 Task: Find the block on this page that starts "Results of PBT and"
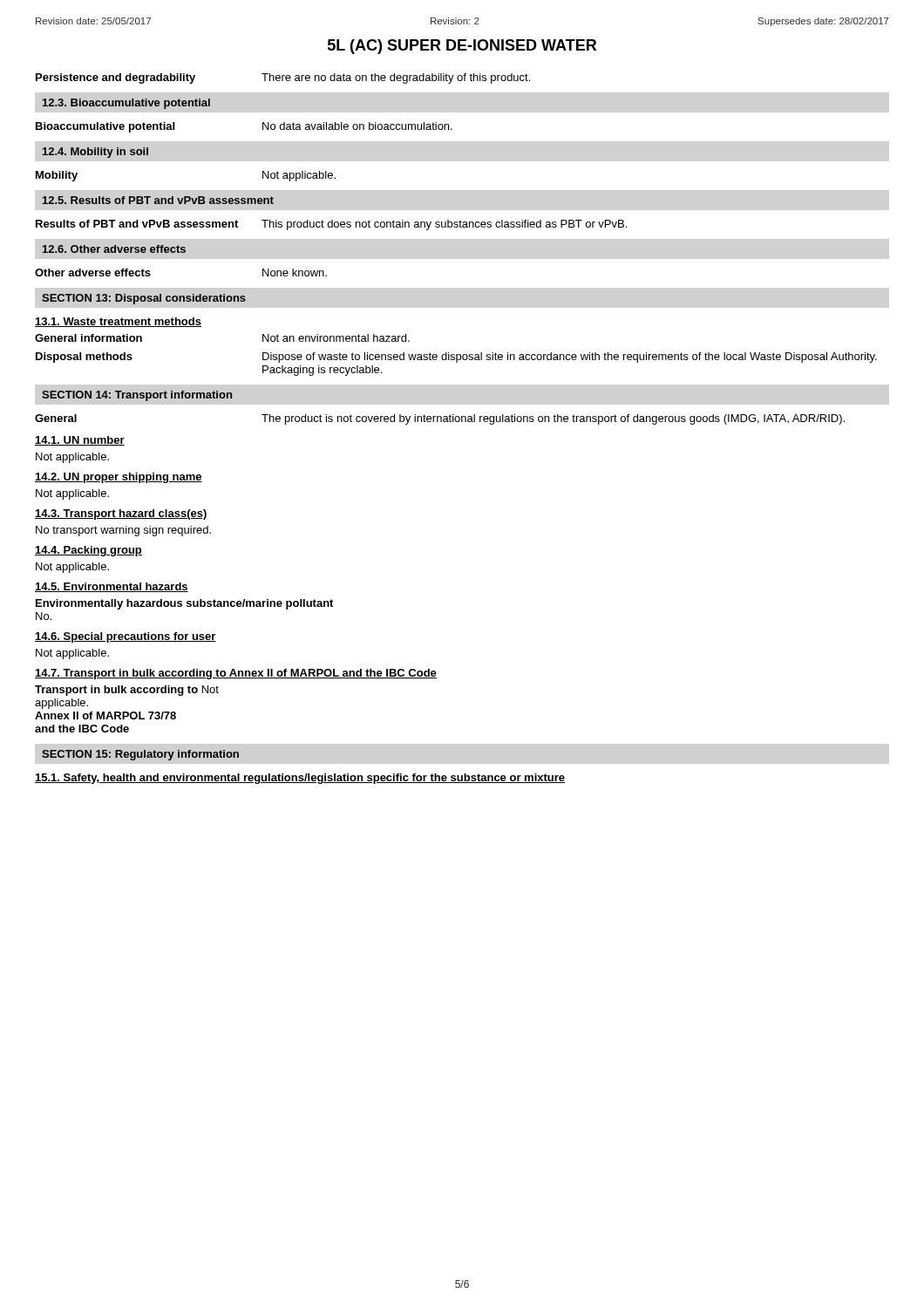[x=462, y=224]
